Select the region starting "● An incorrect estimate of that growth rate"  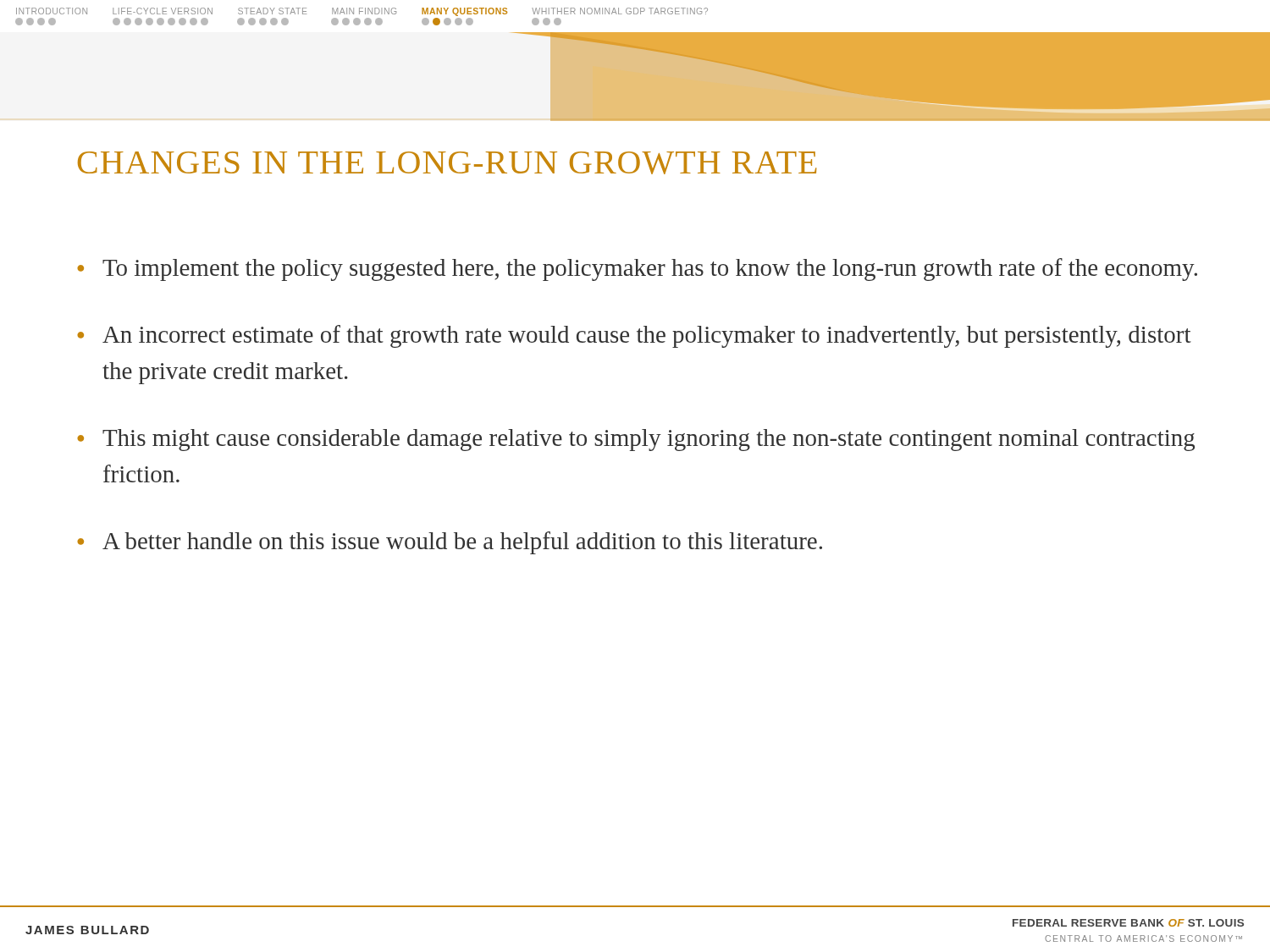[x=639, y=353]
